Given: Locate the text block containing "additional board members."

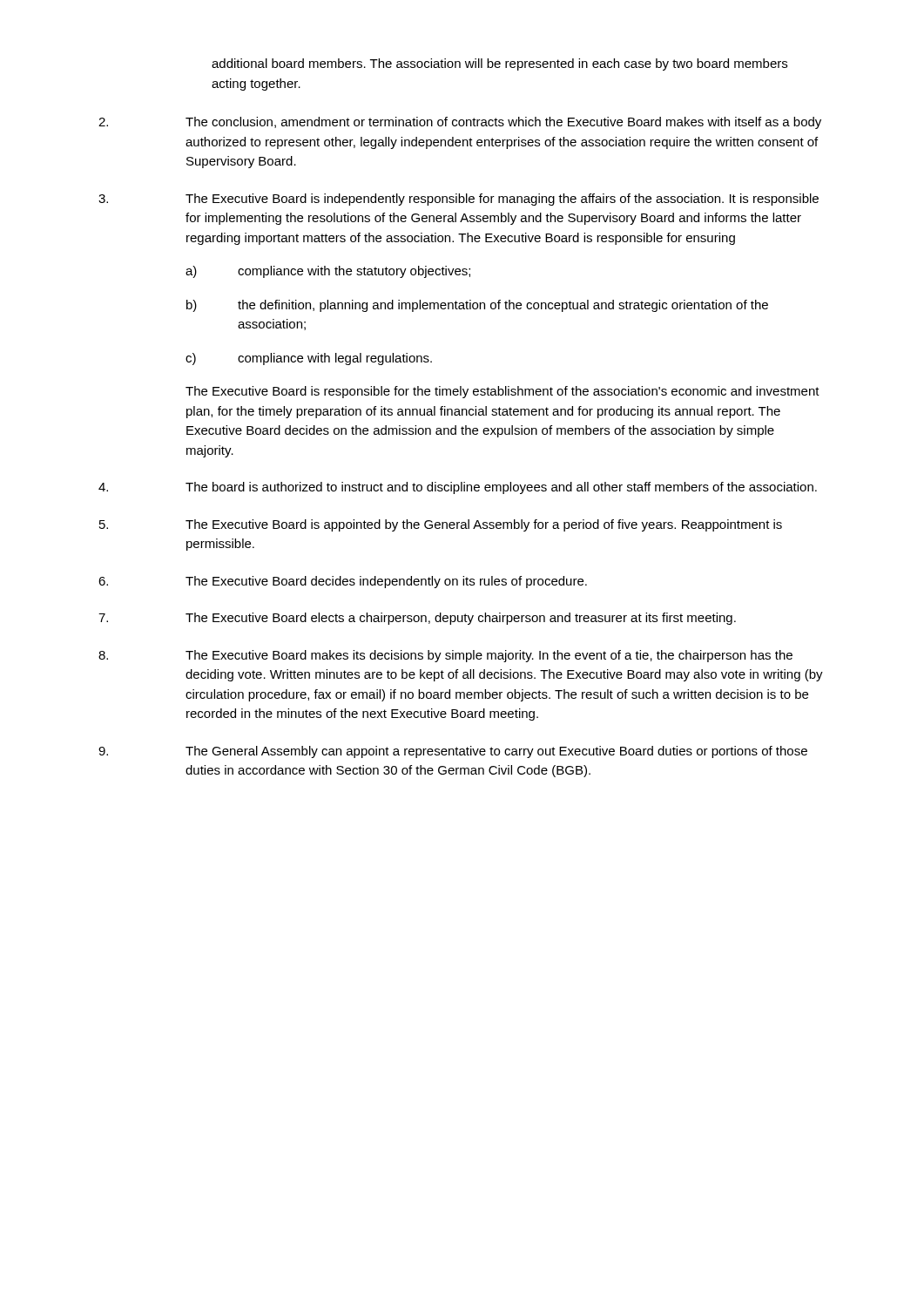Looking at the screenshot, I should pyautogui.click(x=500, y=73).
